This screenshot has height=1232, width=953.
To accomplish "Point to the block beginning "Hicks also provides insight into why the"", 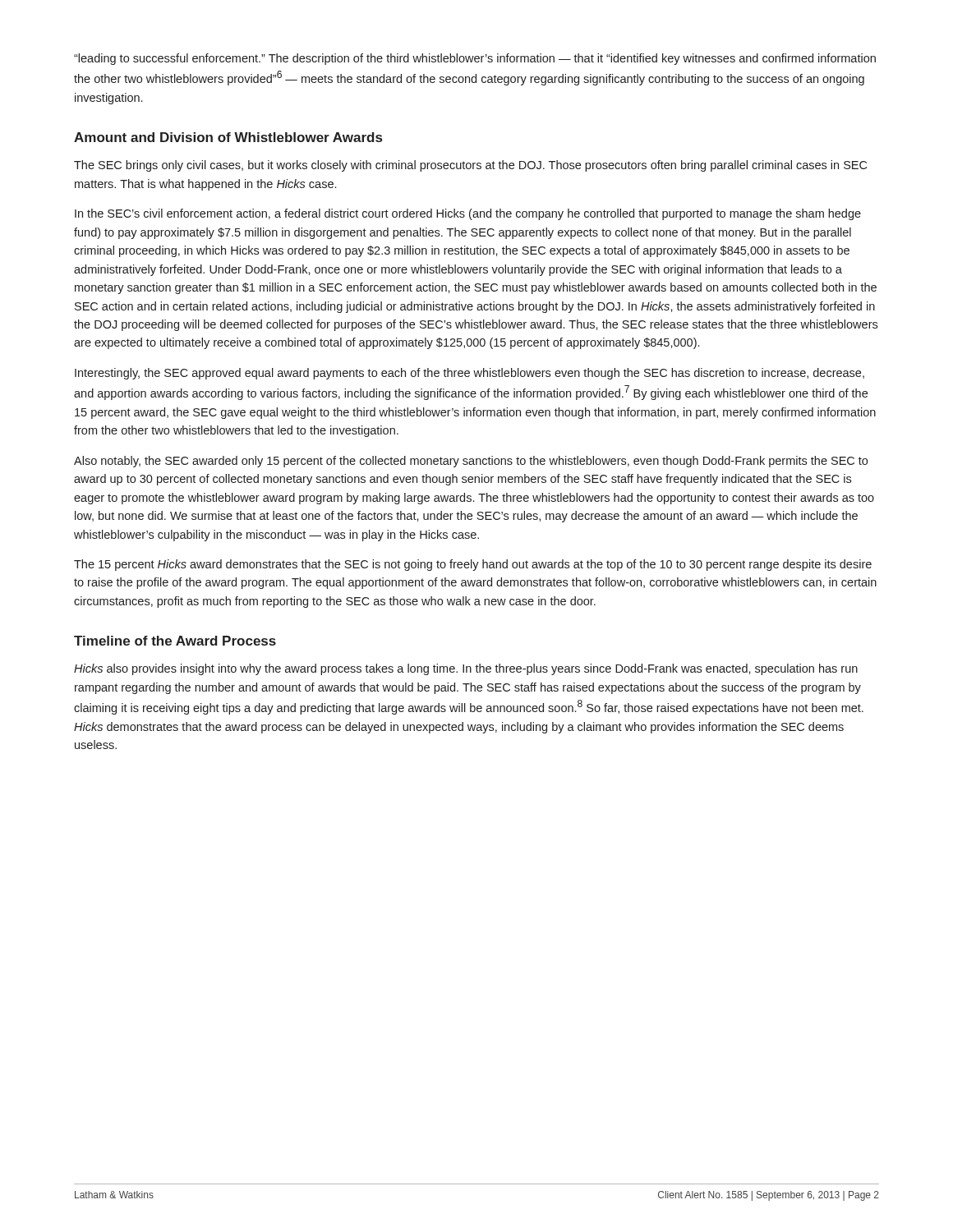I will tap(469, 707).
